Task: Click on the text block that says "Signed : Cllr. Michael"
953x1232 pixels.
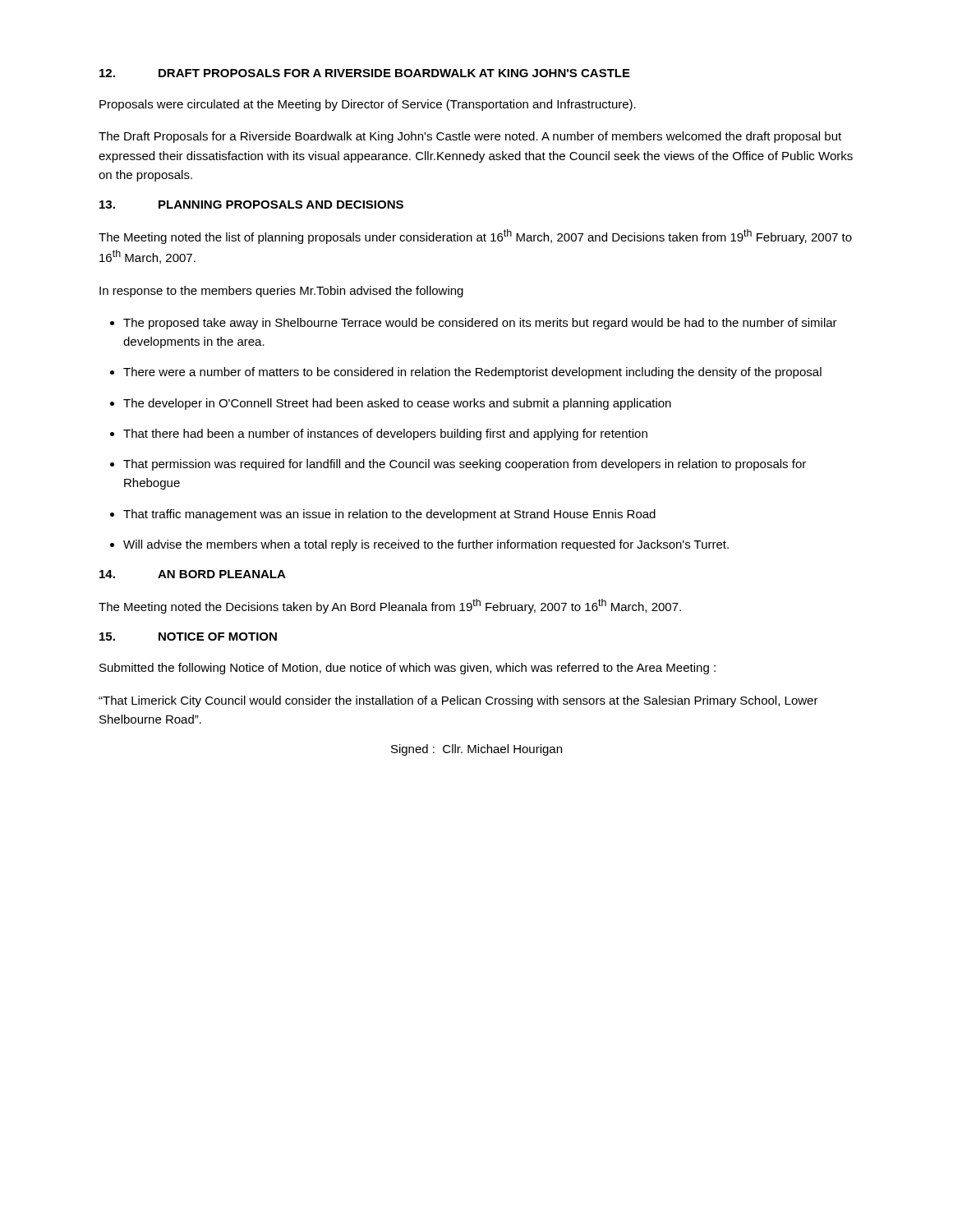Action: click(476, 749)
